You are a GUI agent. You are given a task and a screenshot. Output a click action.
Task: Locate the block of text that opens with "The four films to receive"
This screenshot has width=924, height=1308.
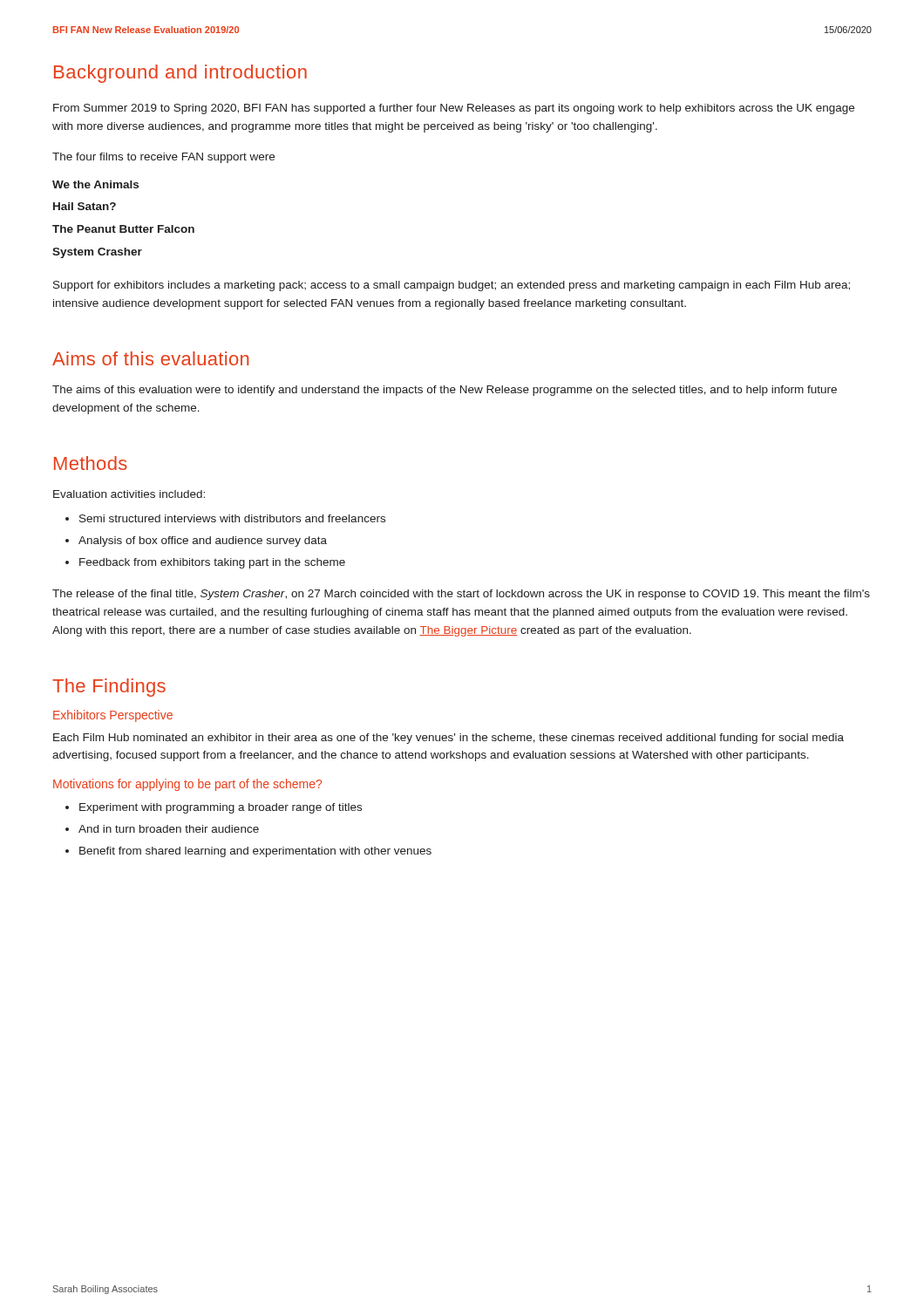click(x=164, y=156)
